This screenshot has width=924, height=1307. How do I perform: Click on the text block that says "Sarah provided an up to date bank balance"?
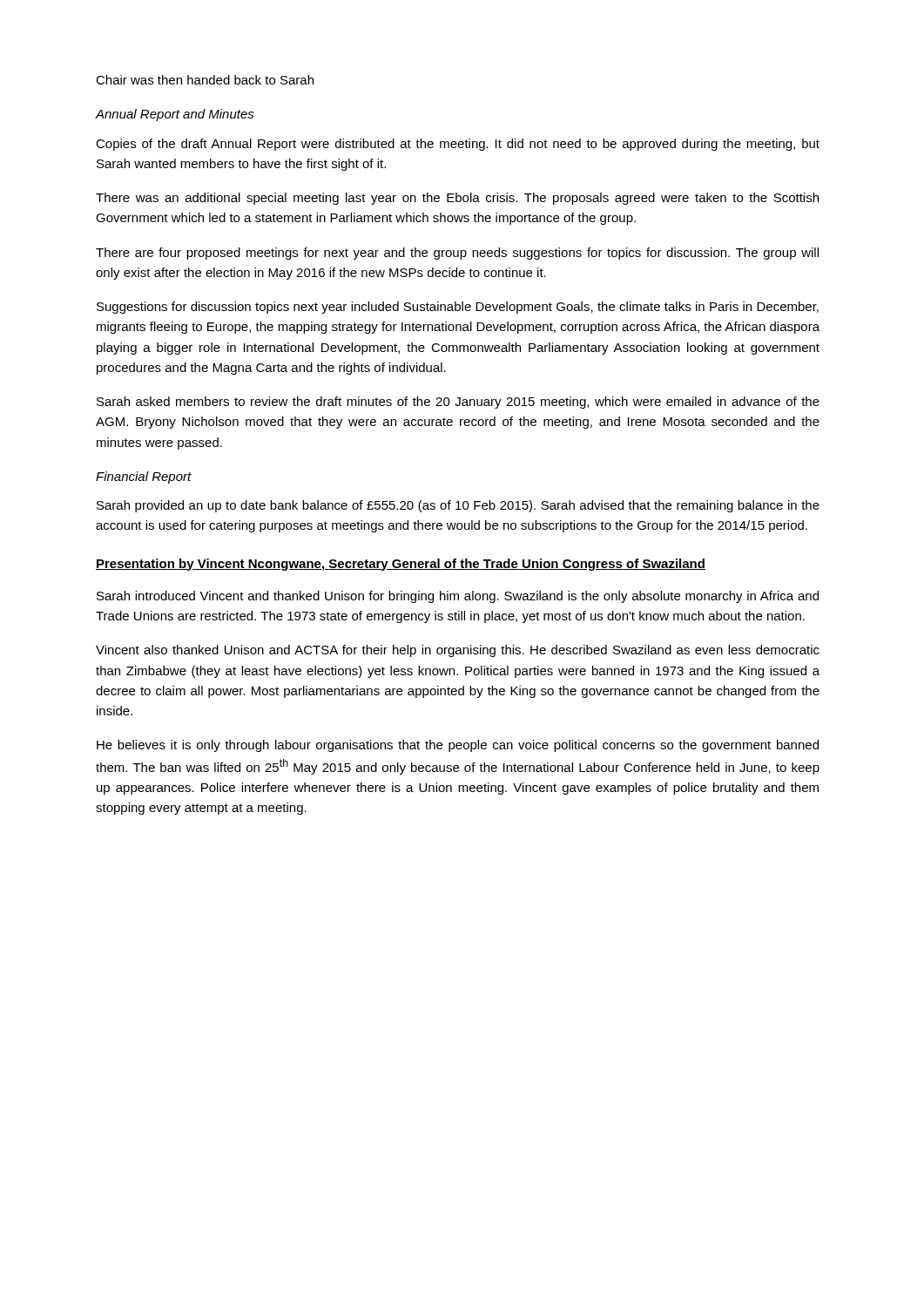pyautogui.click(x=458, y=515)
